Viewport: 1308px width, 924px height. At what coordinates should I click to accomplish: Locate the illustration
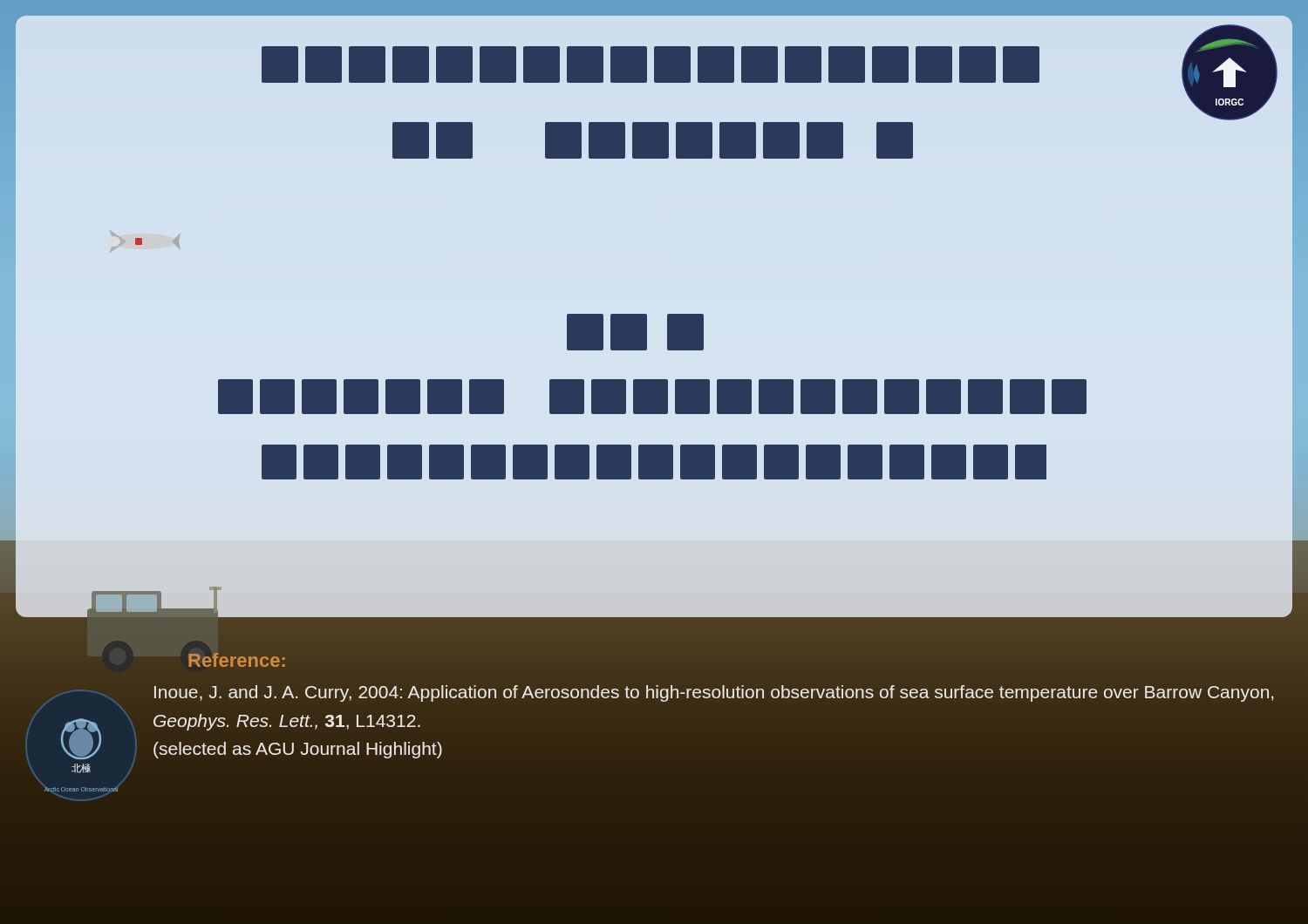point(142,244)
